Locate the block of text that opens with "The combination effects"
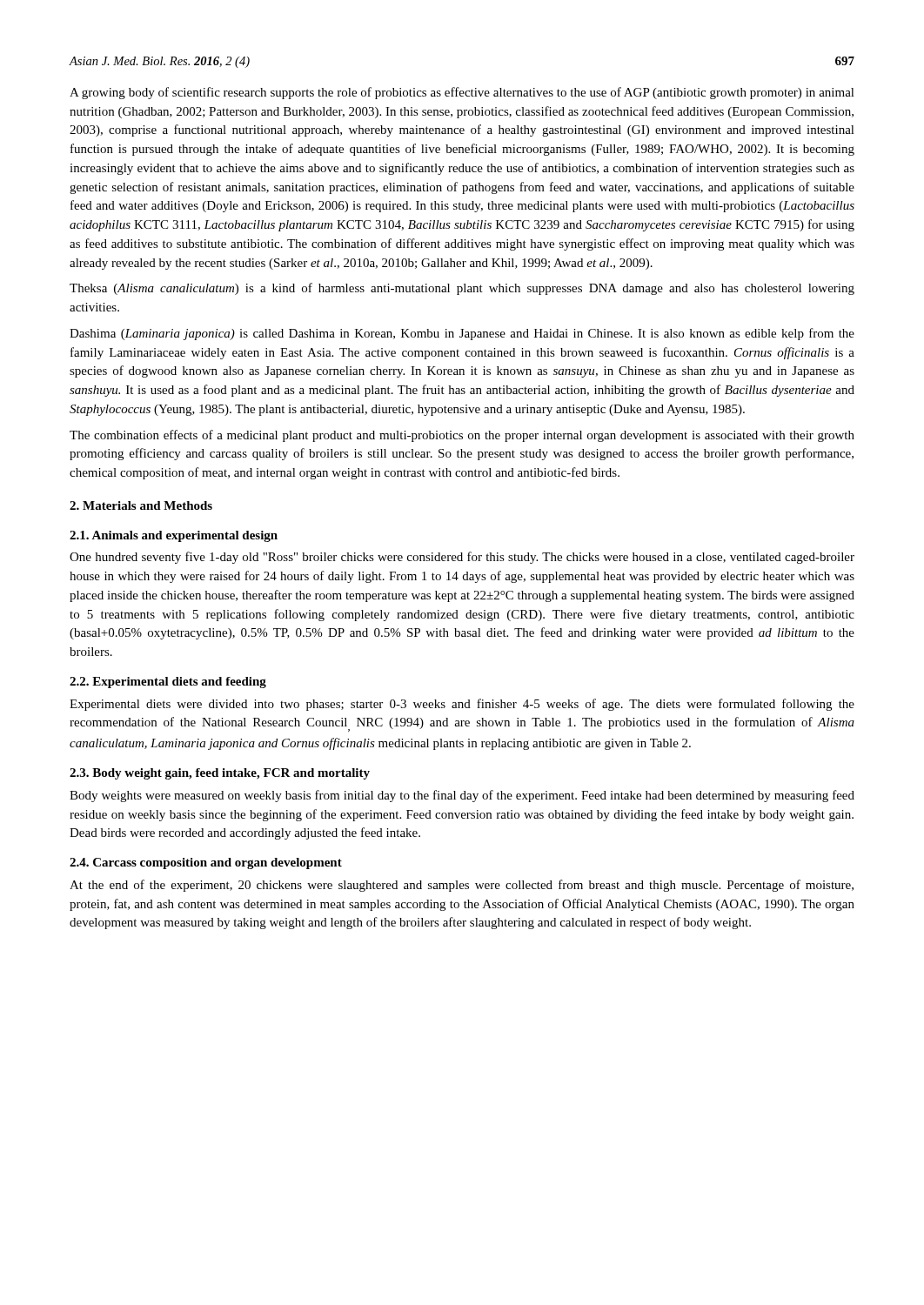The width and height of the screenshot is (924, 1305). coord(462,453)
